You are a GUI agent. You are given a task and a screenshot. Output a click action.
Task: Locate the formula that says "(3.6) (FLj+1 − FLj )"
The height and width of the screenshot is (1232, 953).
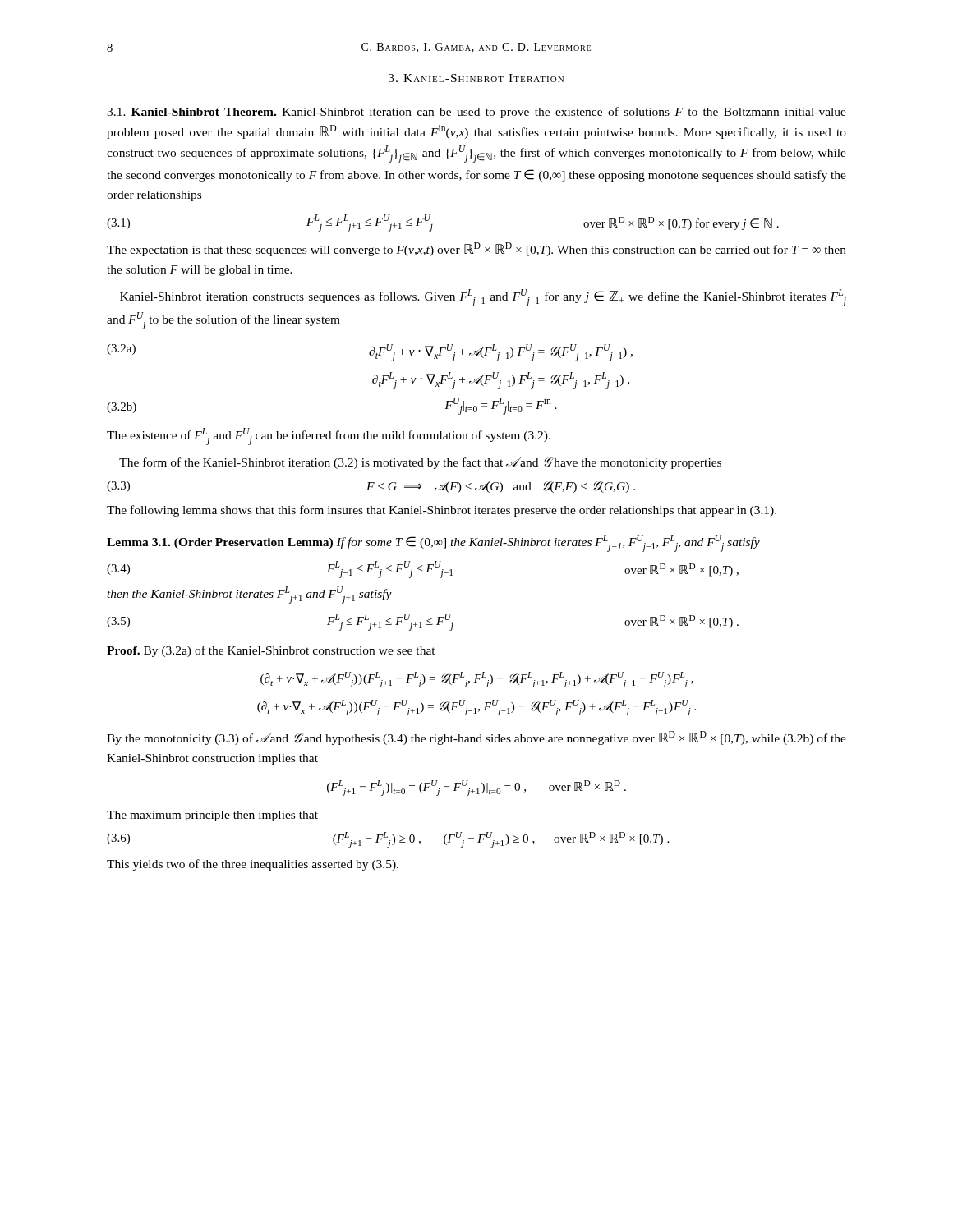point(476,839)
